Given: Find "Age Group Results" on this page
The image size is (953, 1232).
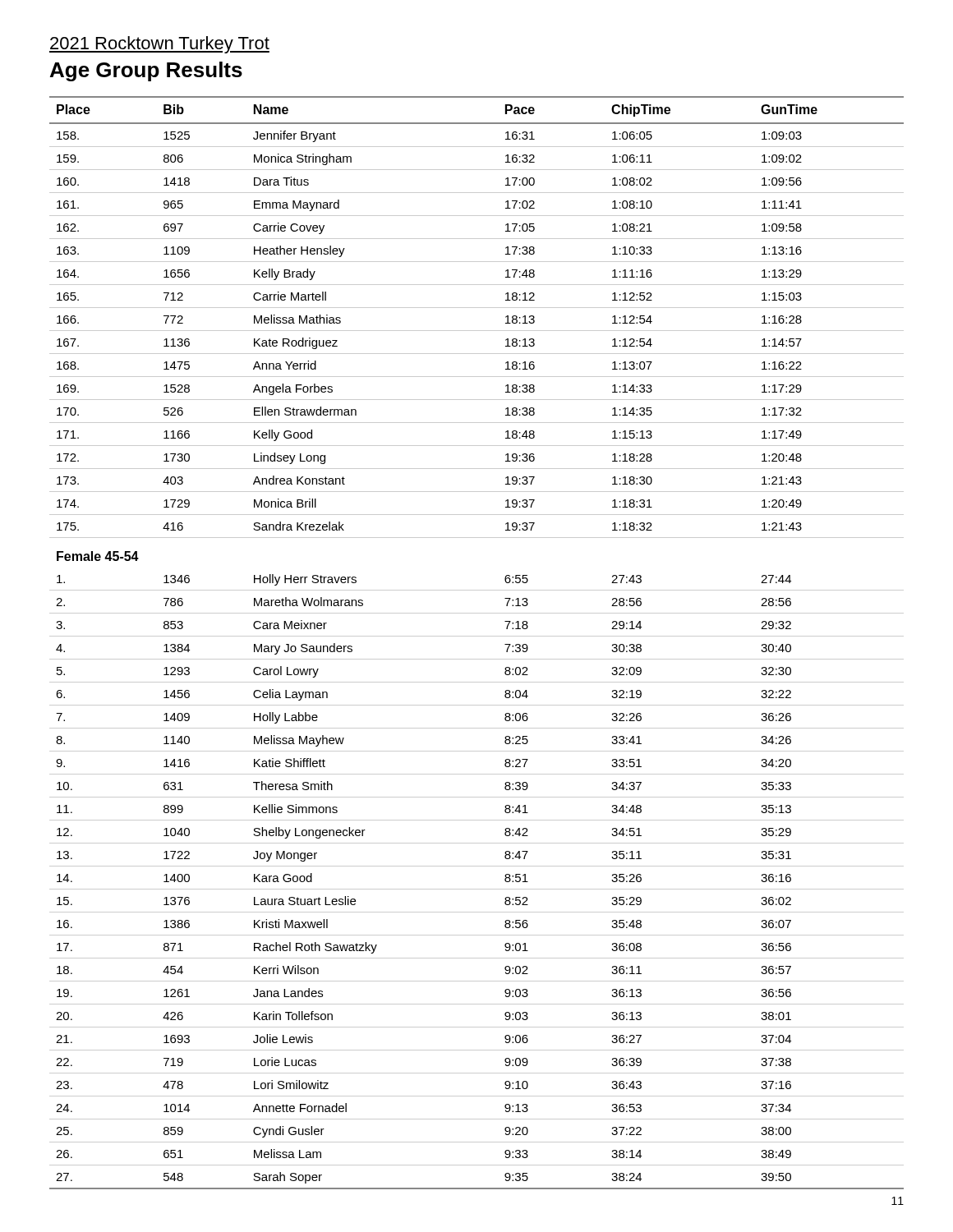Looking at the screenshot, I should click(x=146, y=70).
